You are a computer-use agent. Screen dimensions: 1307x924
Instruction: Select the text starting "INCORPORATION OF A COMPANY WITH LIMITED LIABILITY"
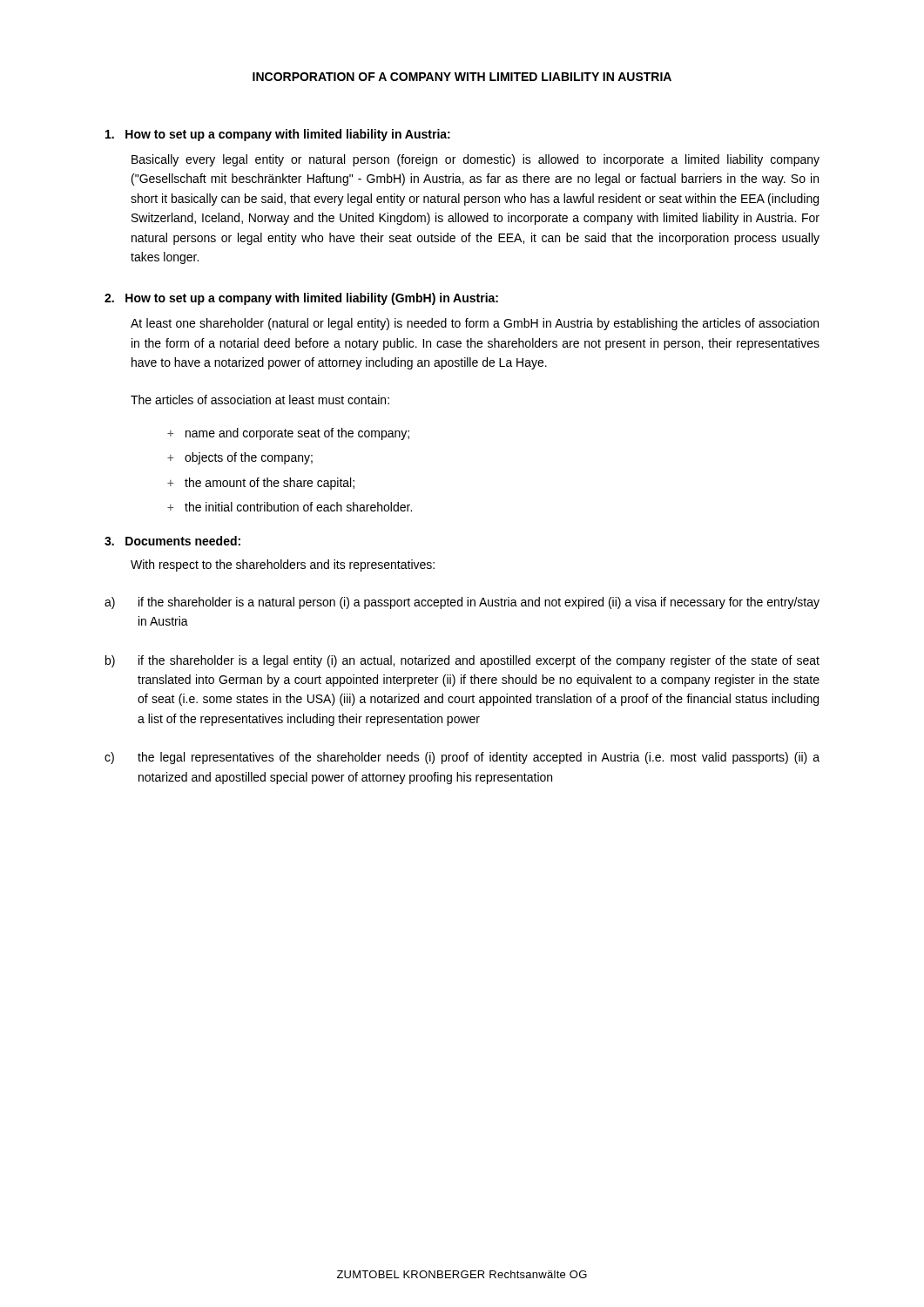coord(462,77)
